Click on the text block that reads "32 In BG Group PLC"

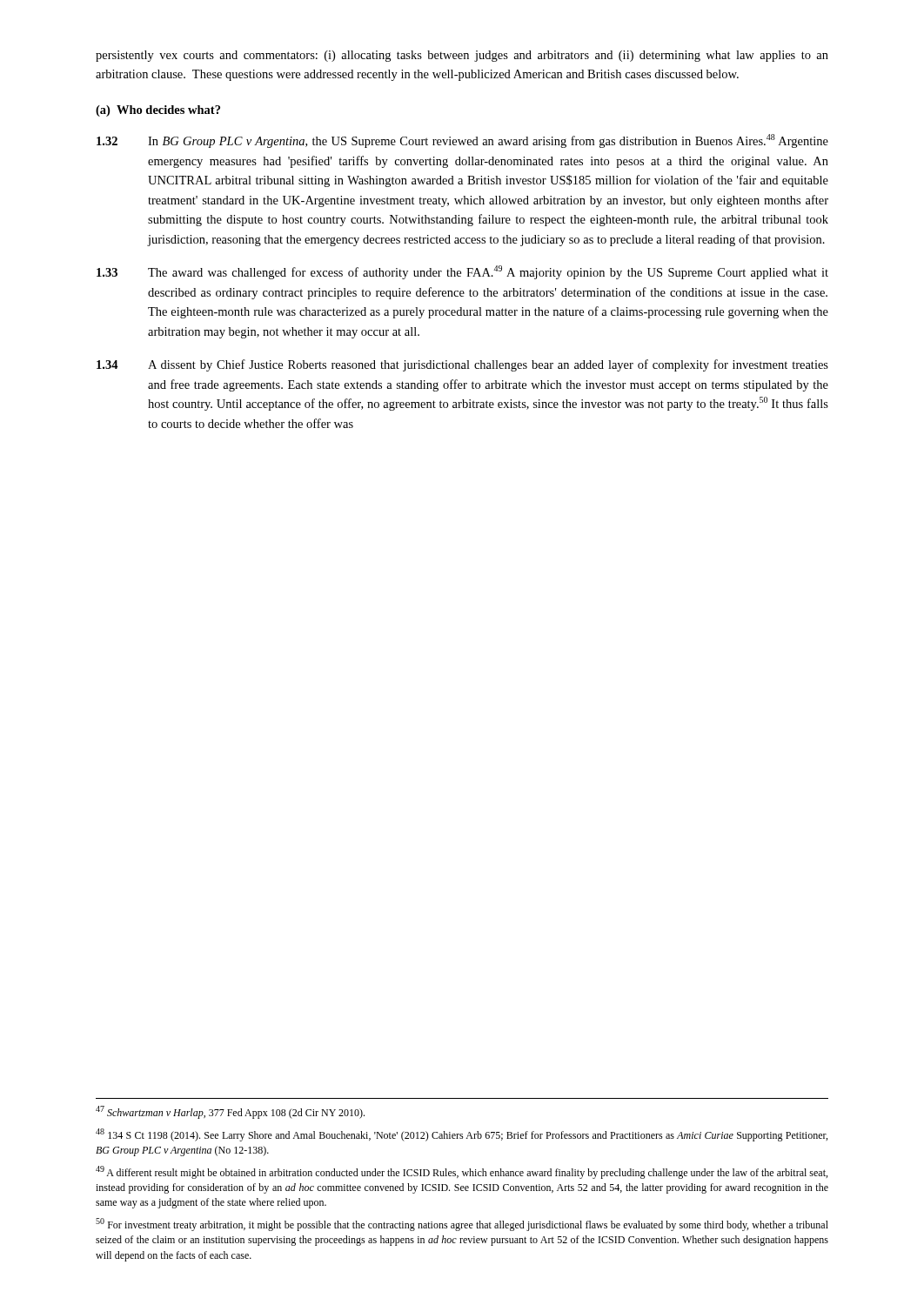coord(462,190)
